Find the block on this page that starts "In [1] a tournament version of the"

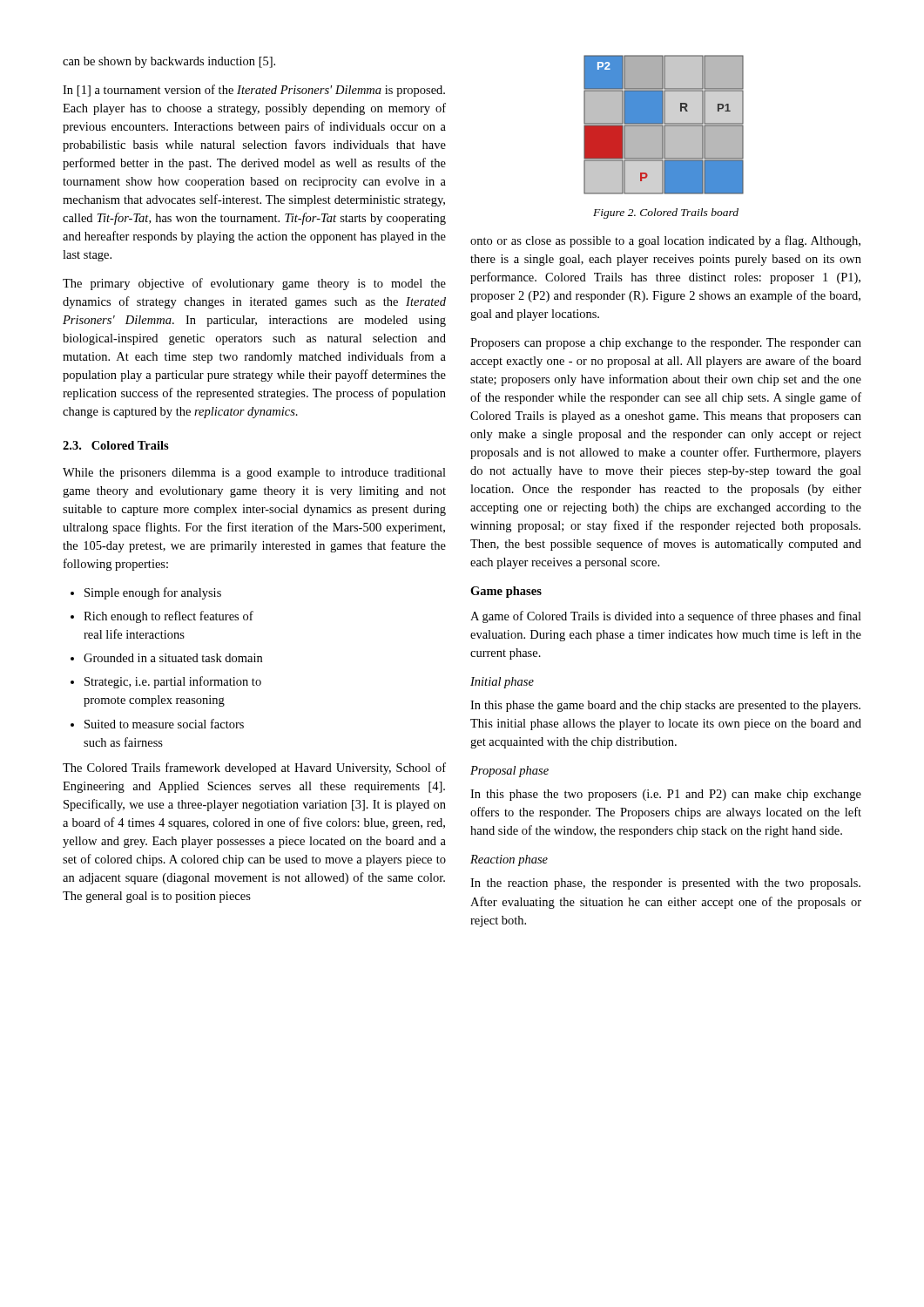coord(254,173)
